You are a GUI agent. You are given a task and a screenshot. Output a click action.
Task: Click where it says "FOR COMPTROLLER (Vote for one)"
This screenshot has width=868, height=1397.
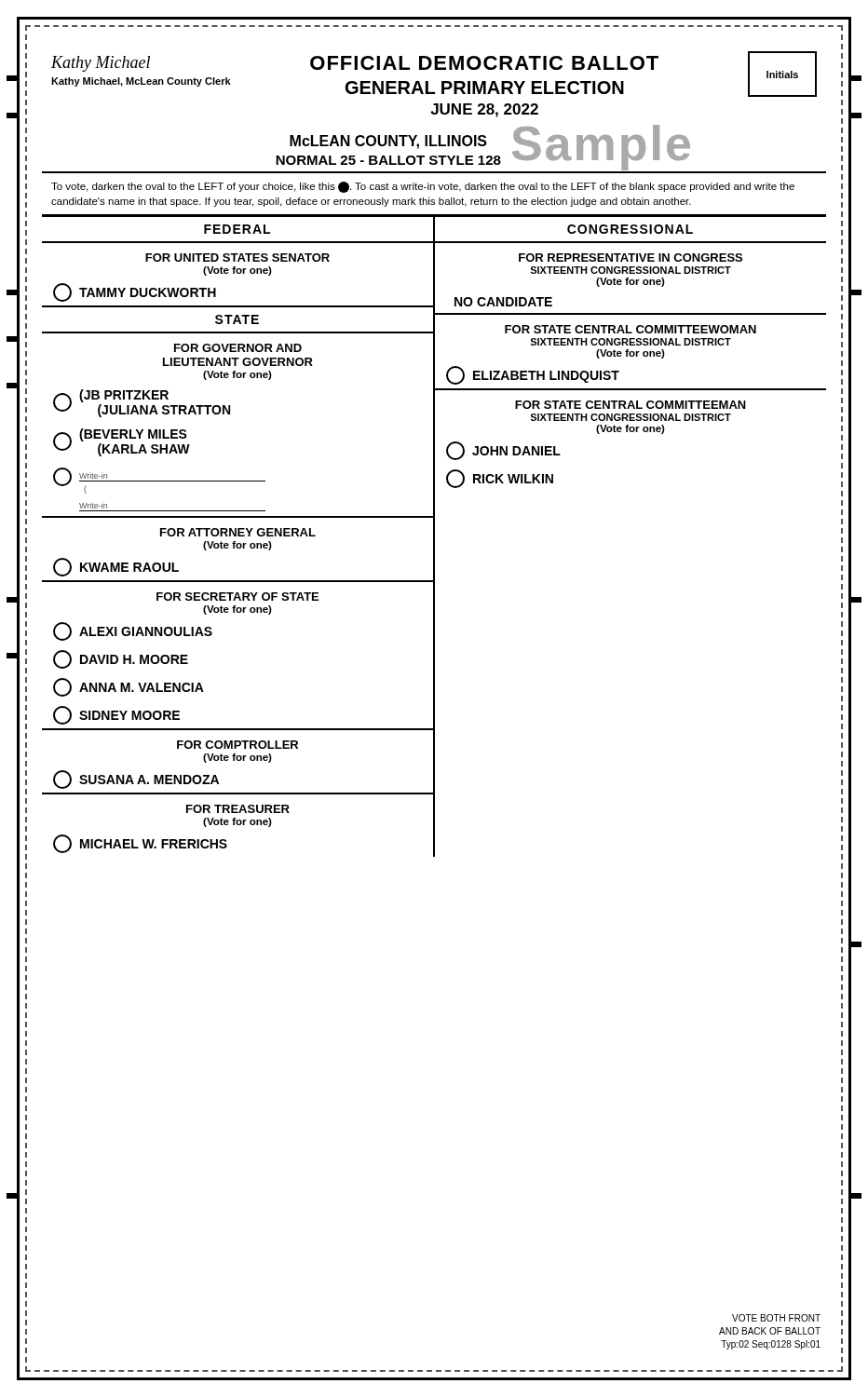[x=237, y=750]
